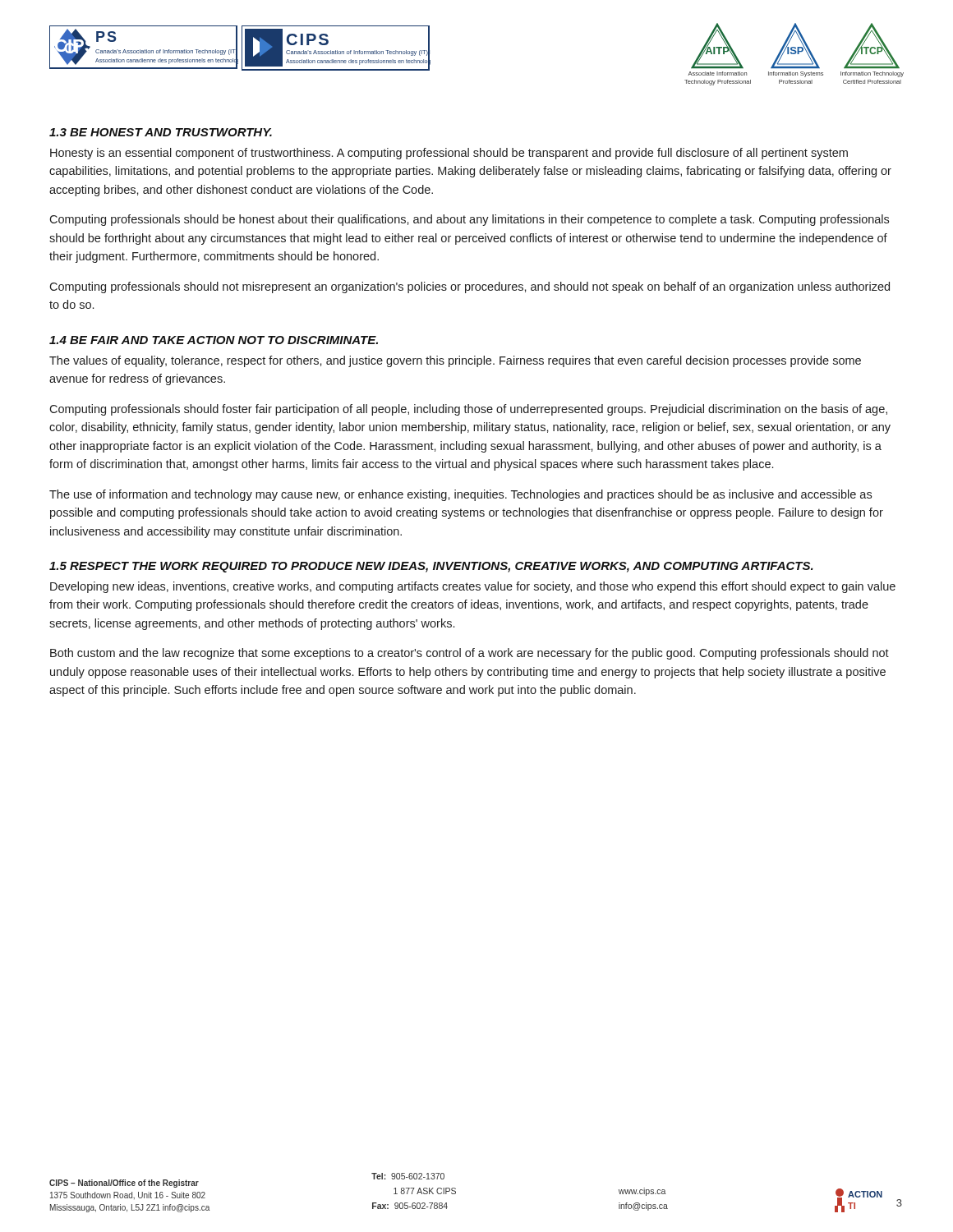Where is the passage that starts "Computing professionals should be honest about"?

[x=469, y=238]
